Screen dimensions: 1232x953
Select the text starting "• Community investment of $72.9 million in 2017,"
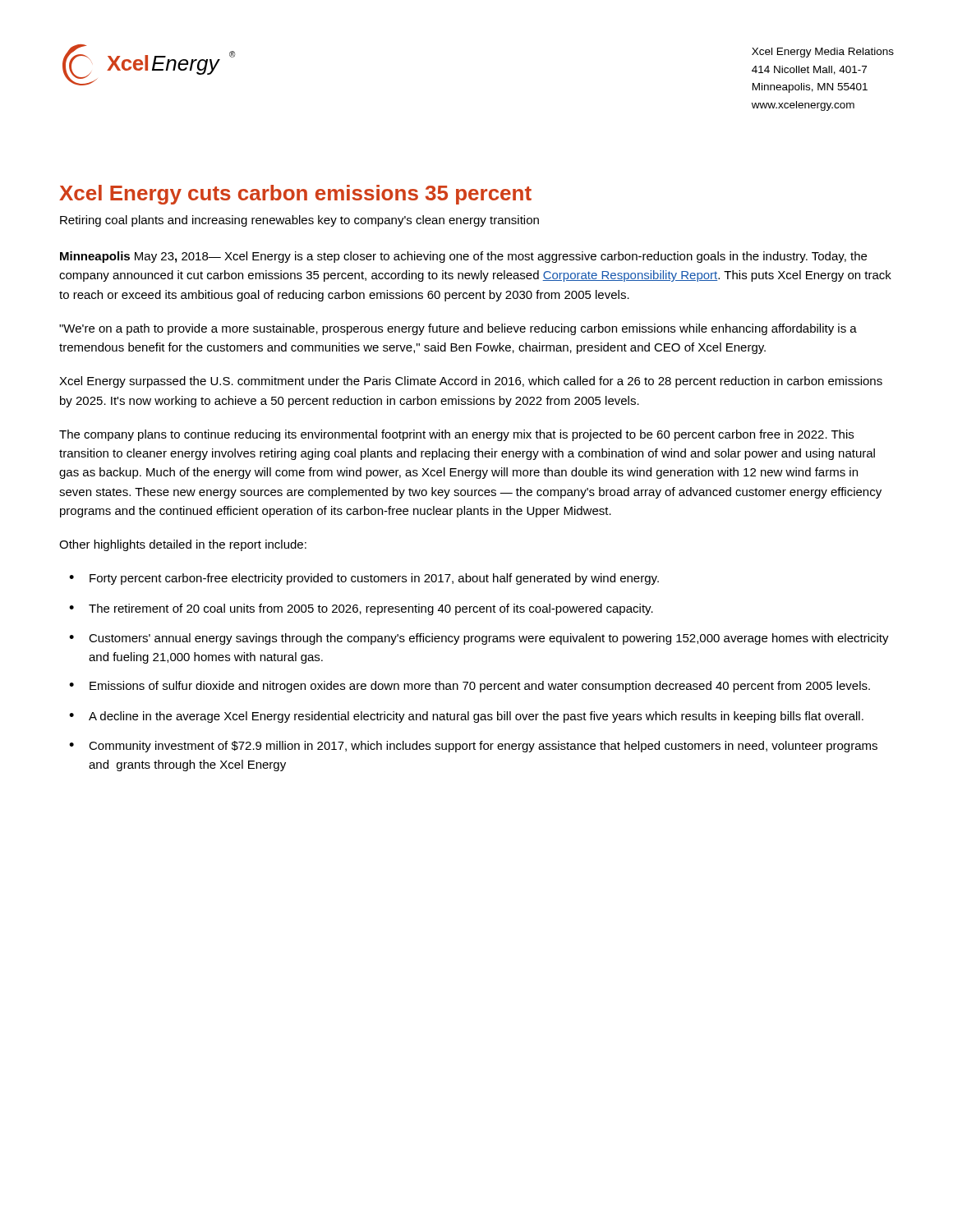click(x=481, y=755)
